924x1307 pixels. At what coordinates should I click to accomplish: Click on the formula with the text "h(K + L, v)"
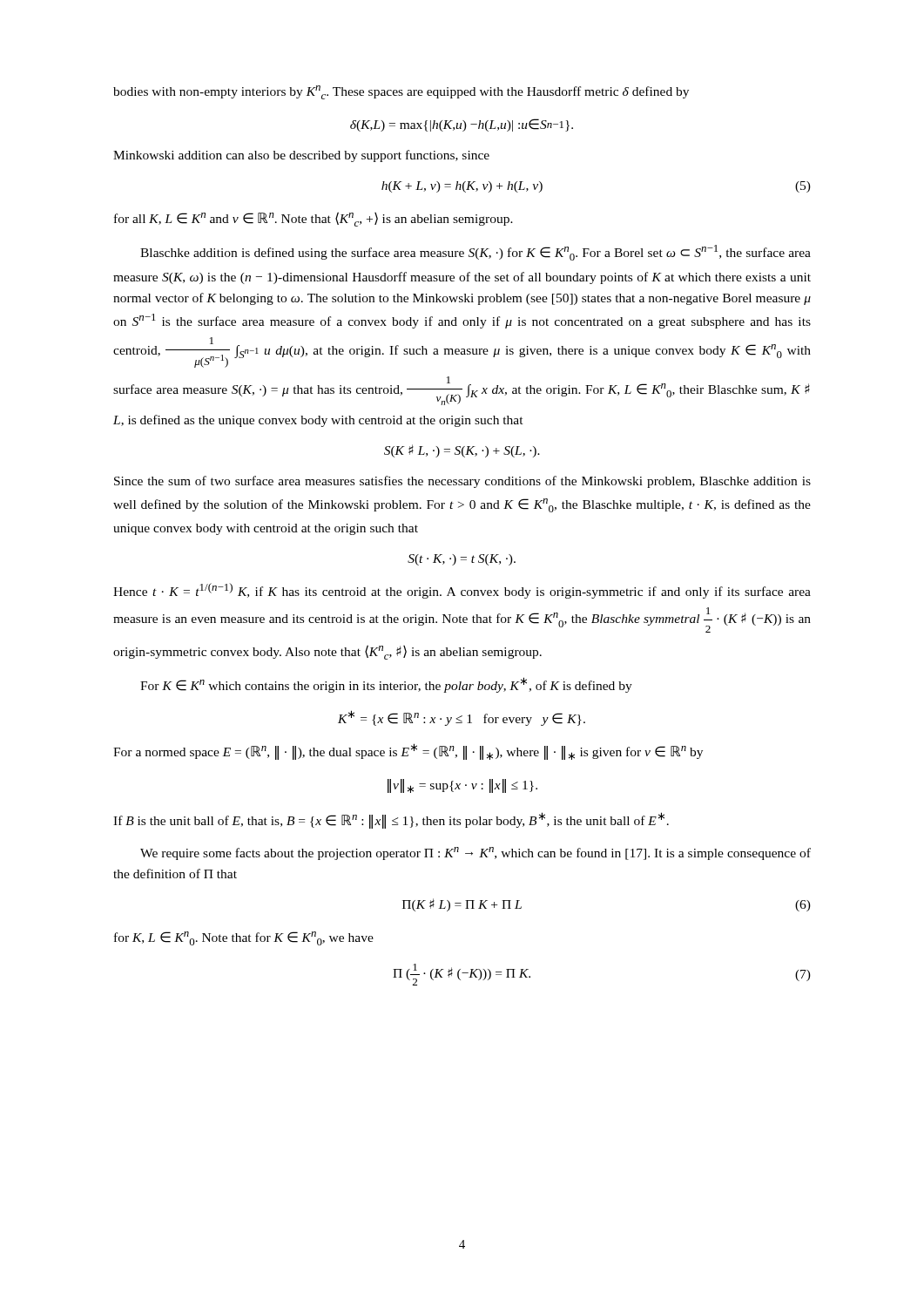pyautogui.click(x=462, y=185)
